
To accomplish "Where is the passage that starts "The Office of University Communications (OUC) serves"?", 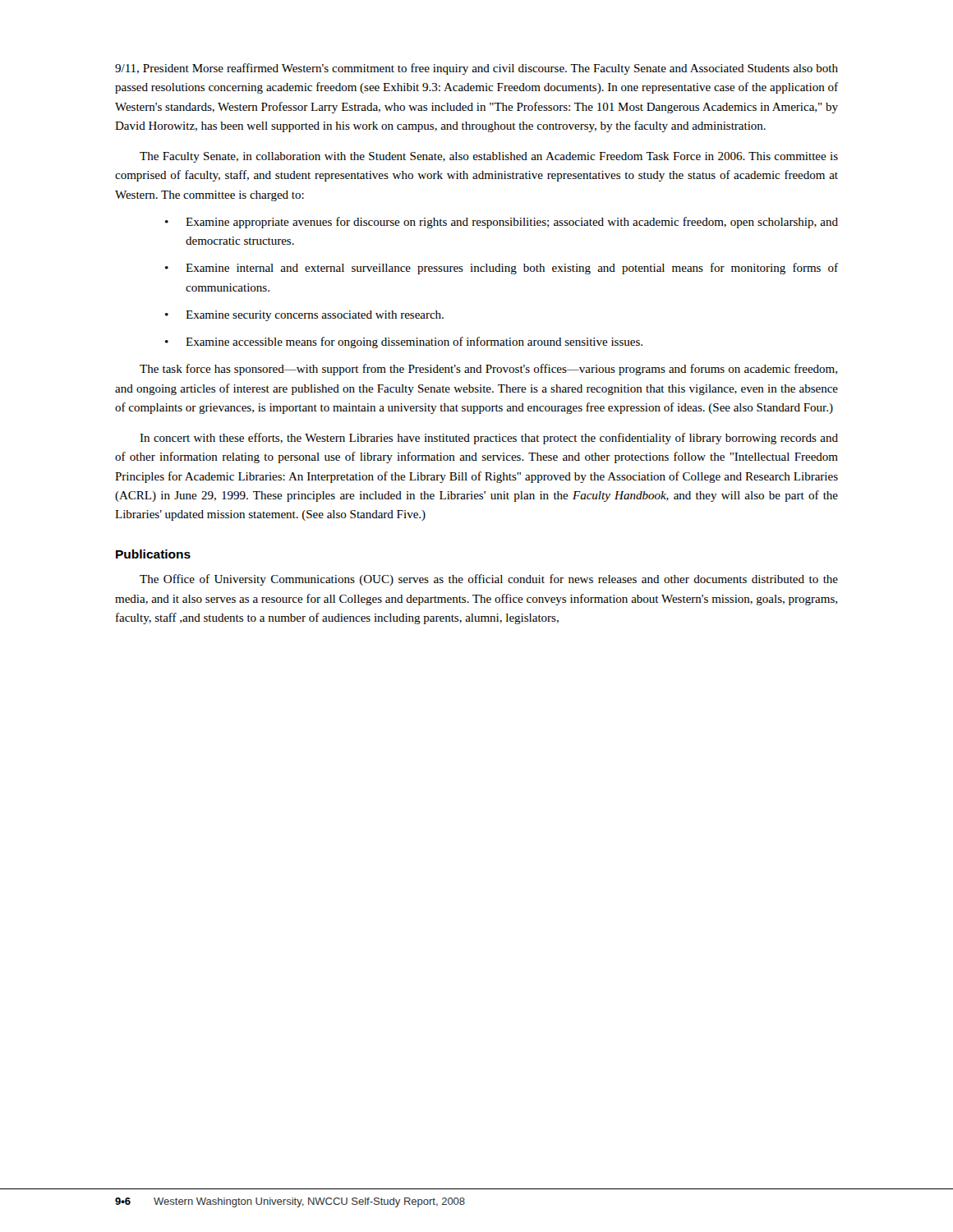I will tap(476, 598).
